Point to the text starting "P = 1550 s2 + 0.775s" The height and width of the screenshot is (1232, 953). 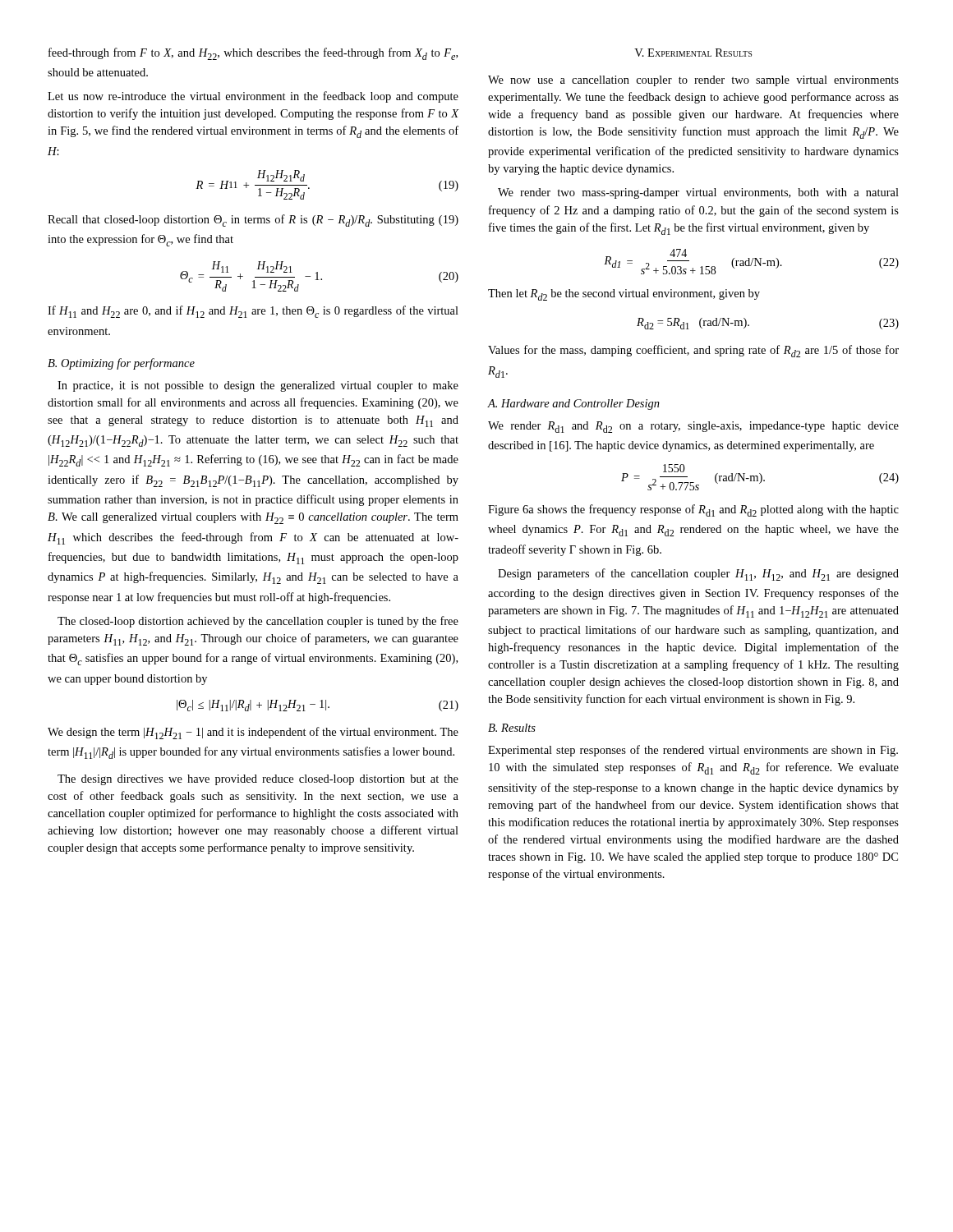tap(693, 478)
